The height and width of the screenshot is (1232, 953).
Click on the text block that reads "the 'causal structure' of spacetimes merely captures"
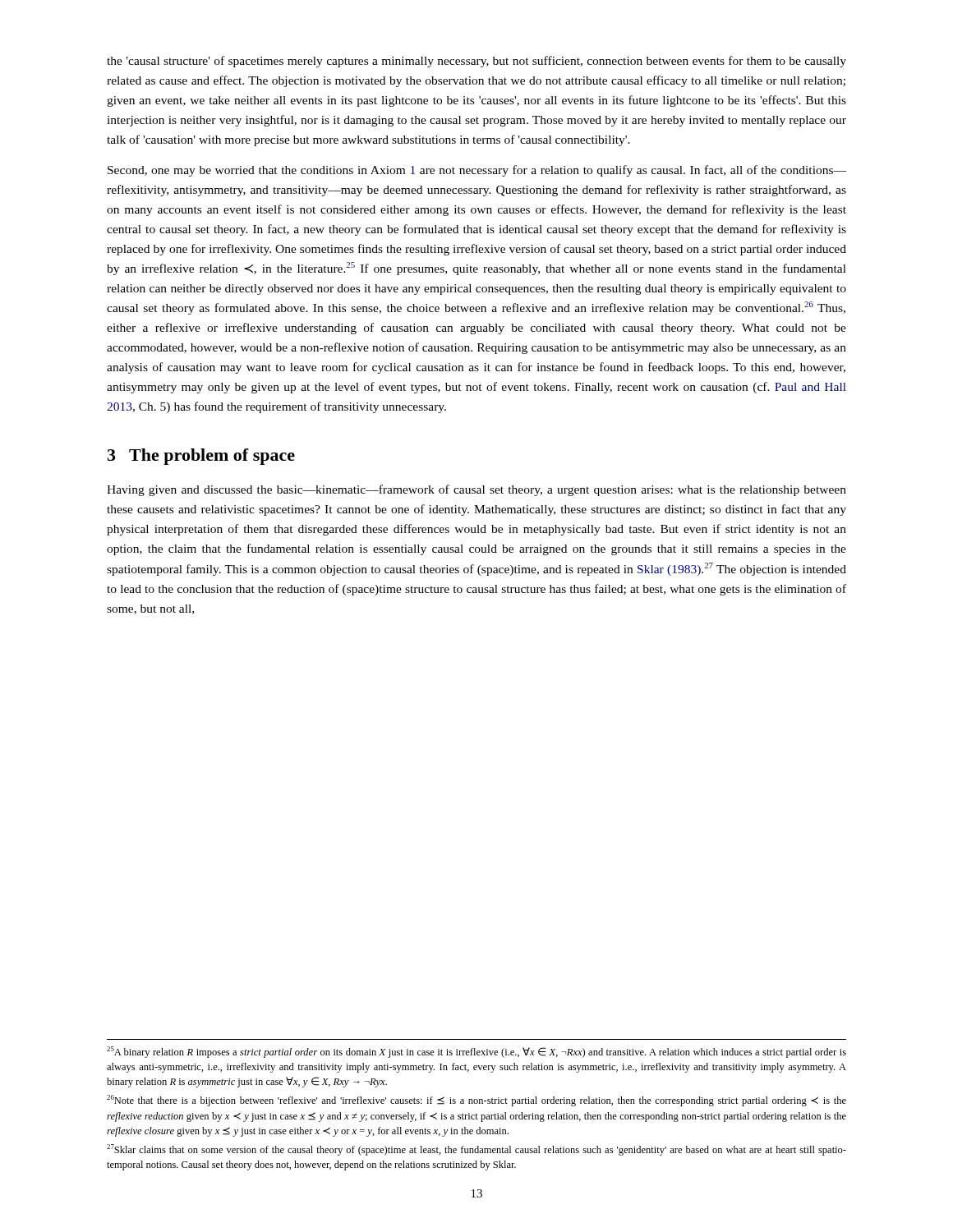point(476,100)
